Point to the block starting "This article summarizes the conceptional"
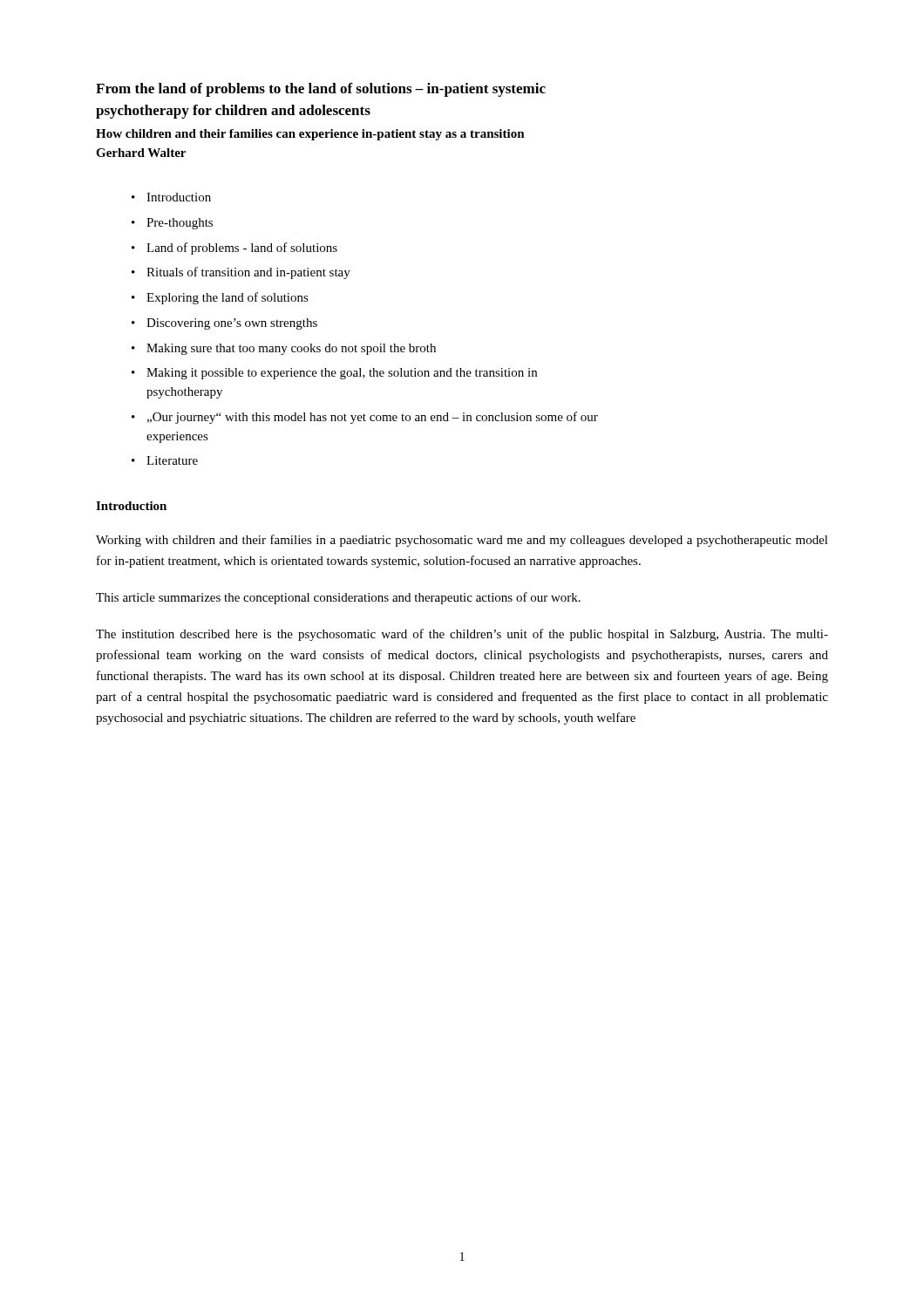 click(x=338, y=597)
